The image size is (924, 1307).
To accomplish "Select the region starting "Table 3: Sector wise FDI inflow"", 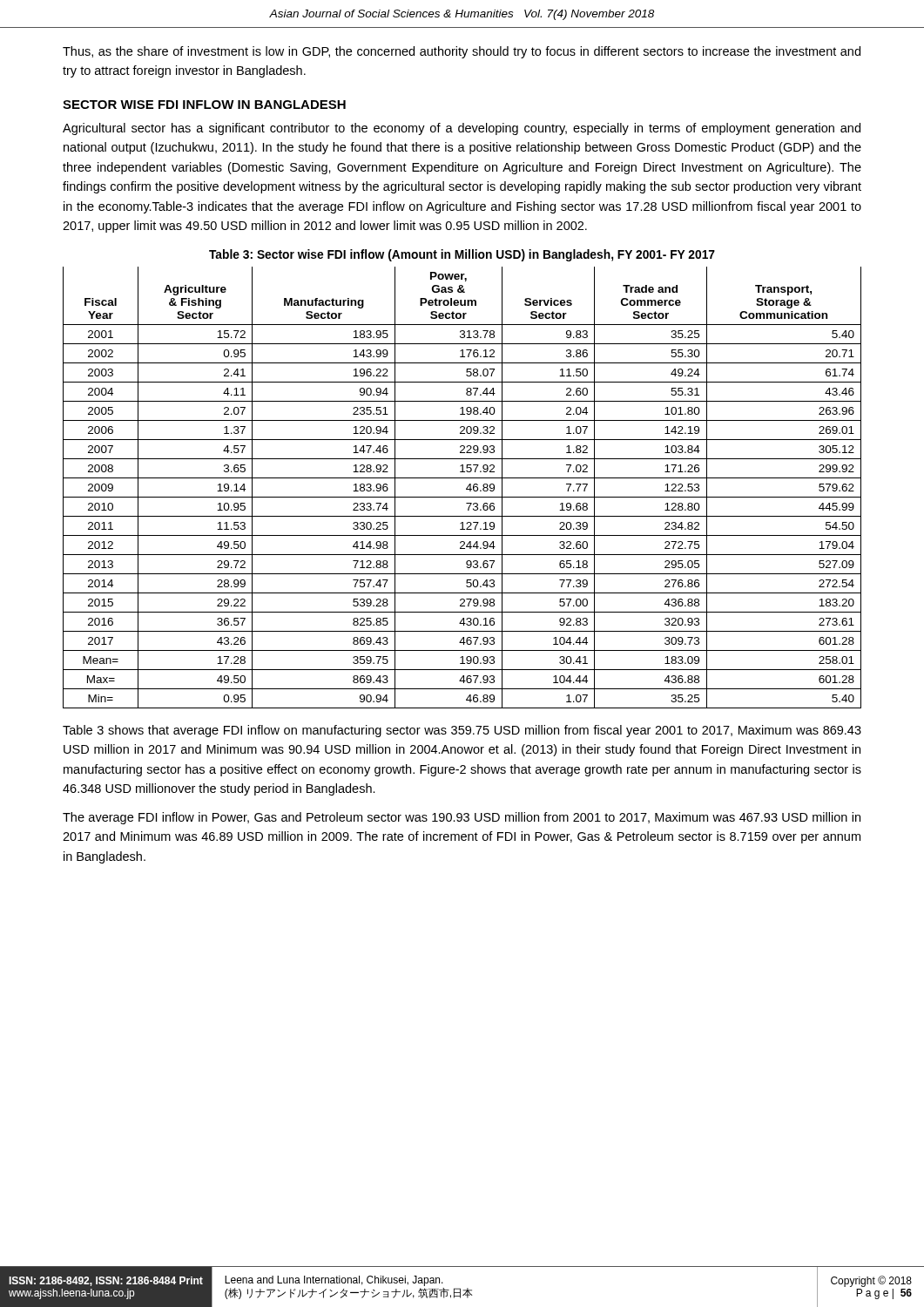I will tap(462, 255).
